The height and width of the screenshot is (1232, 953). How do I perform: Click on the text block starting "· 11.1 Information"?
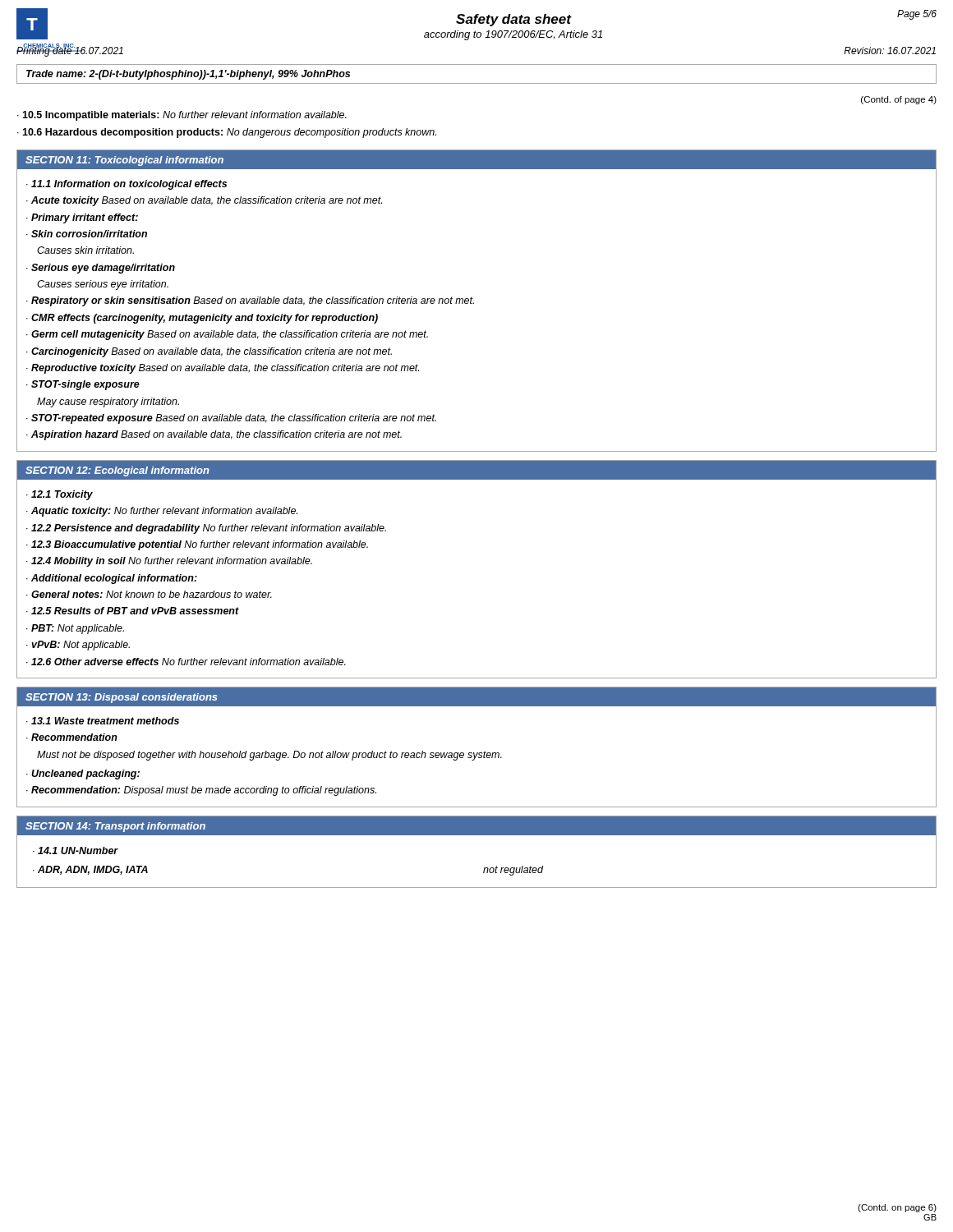point(126,184)
